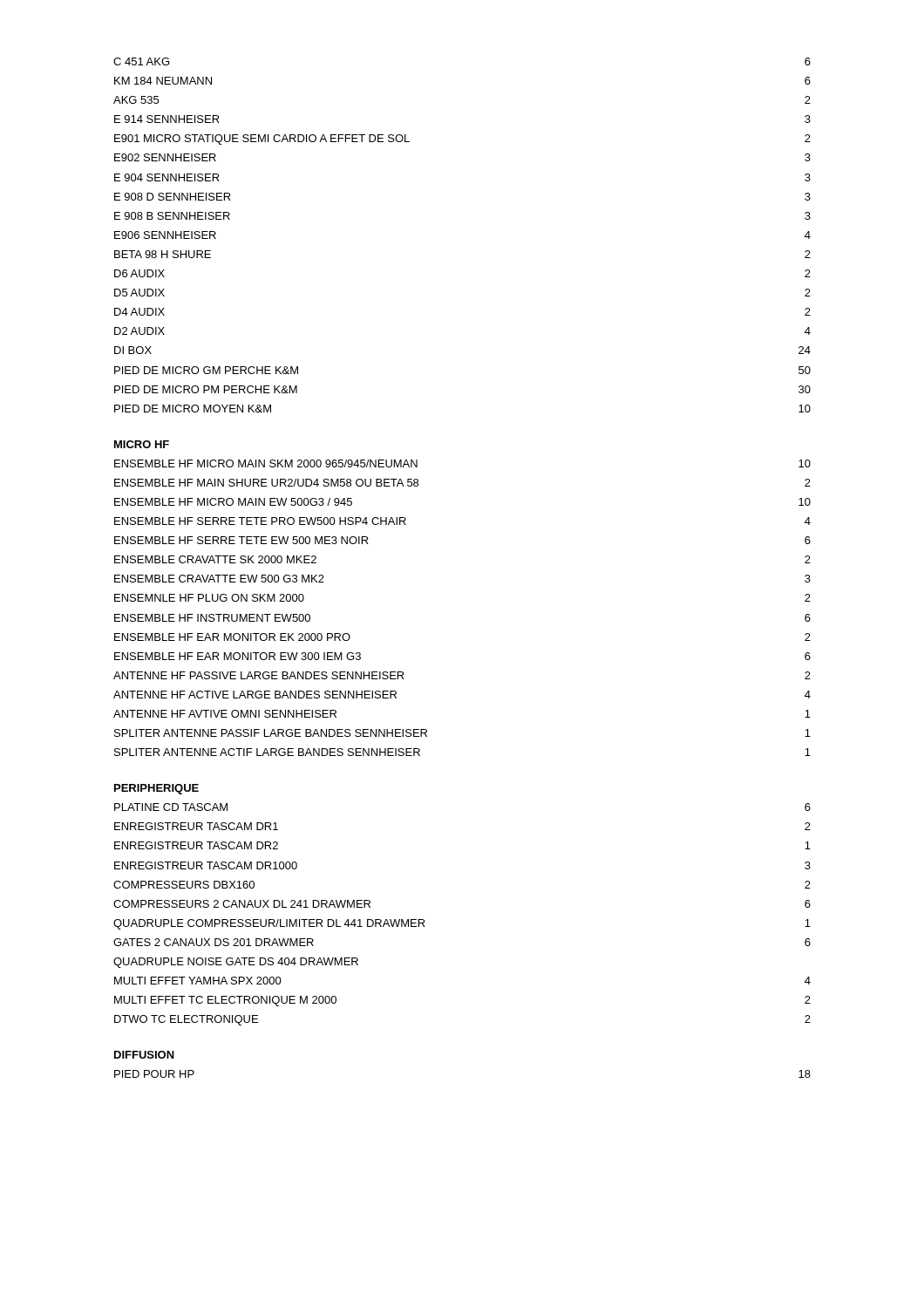Point to the text starting "D4 AUDIX2"
This screenshot has height=1308, width=924.
[x=140, y=312]
